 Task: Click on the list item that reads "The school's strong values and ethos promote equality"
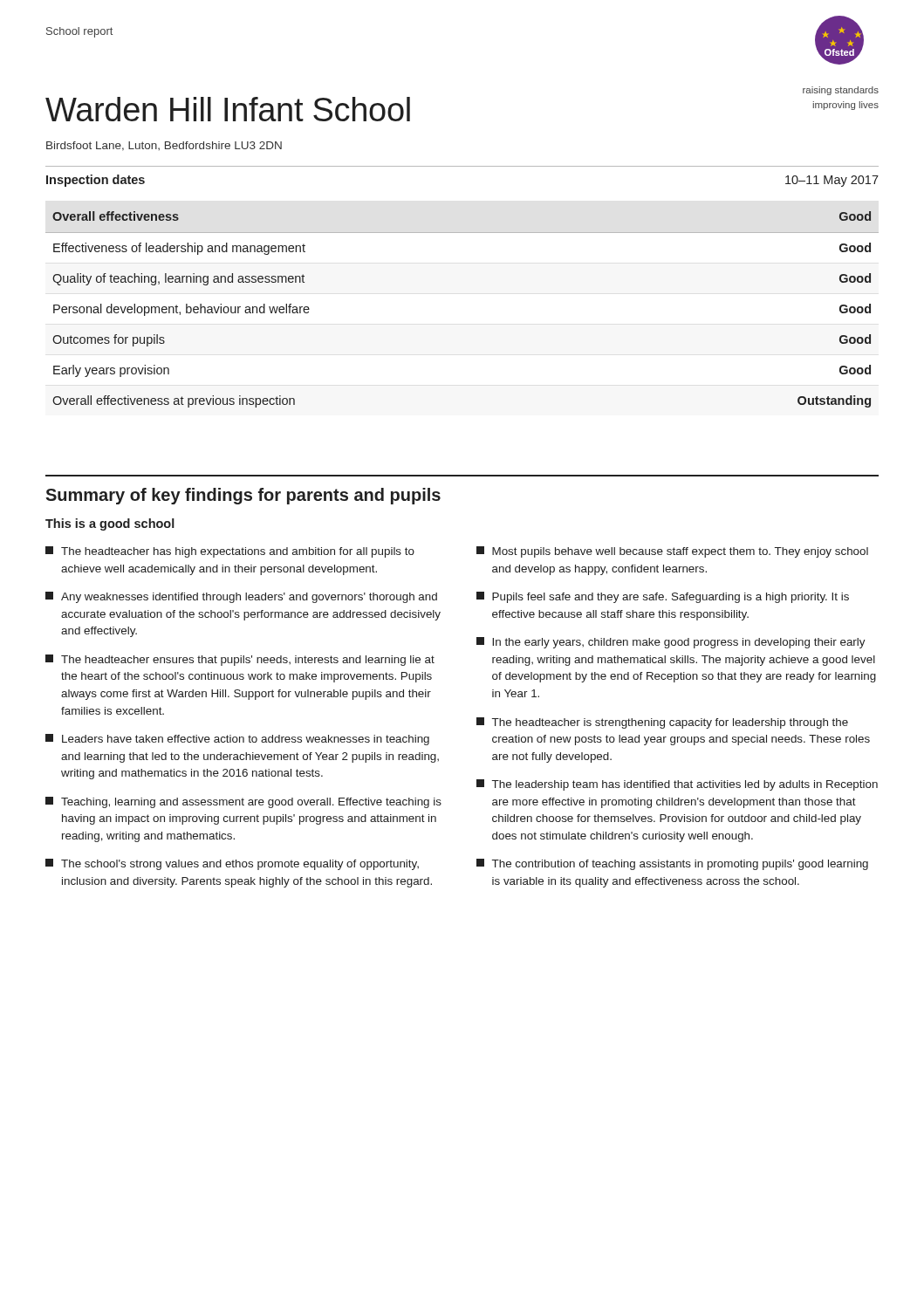247,873
